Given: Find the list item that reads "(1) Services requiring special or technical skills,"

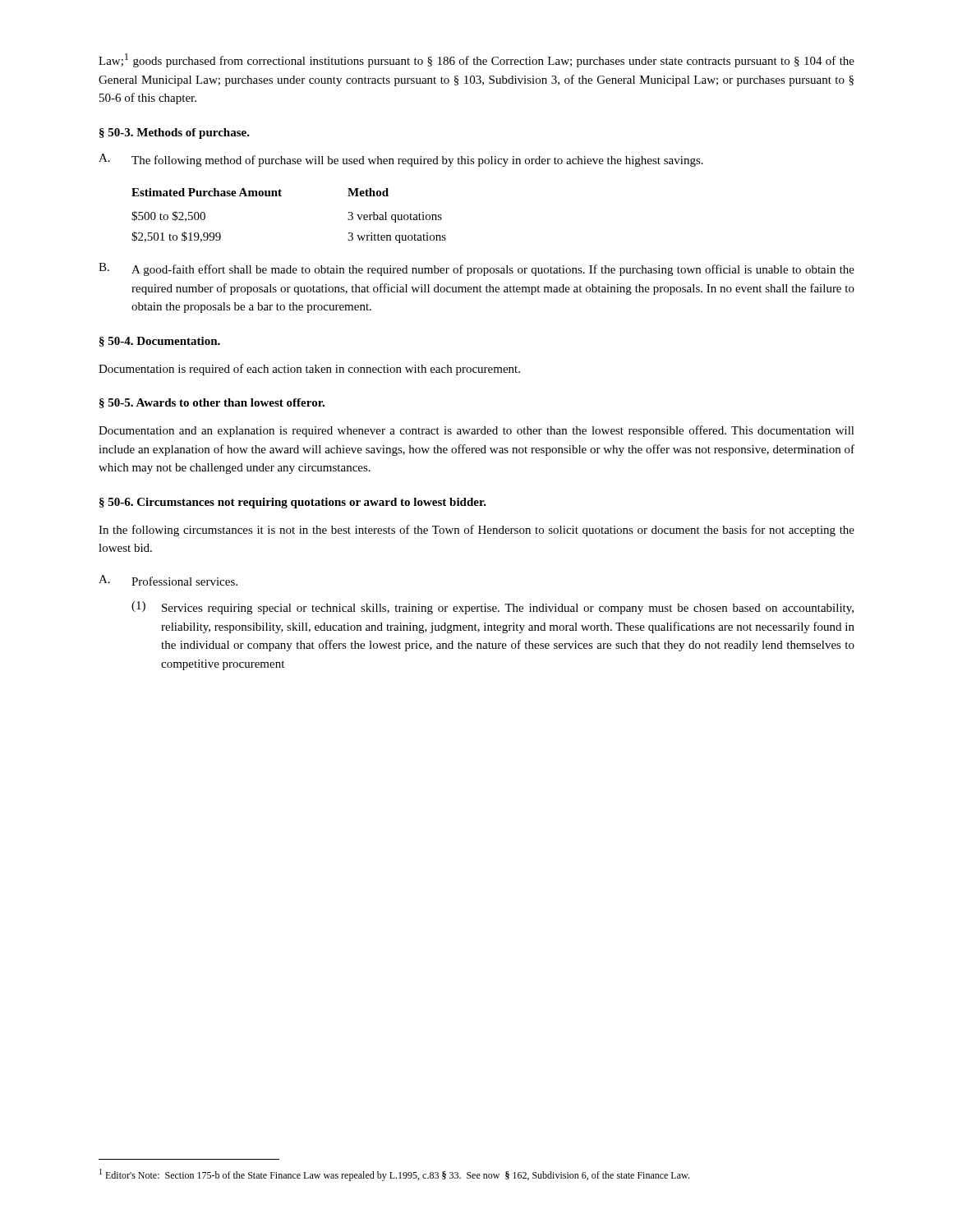Looking at the screenshot, I should tap(493, 636).
